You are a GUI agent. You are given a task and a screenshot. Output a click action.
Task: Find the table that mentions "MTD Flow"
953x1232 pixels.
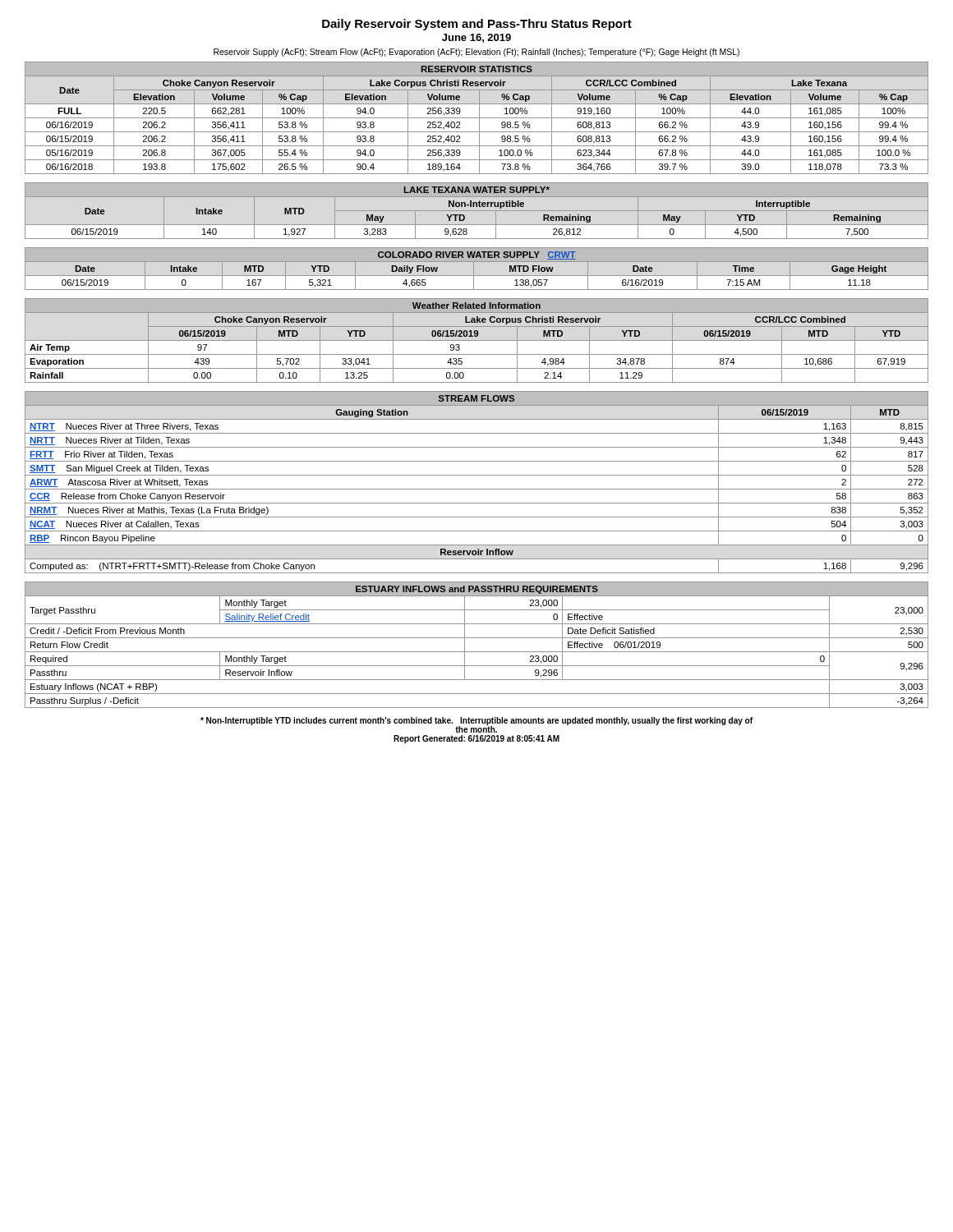[x=476, y=269]
